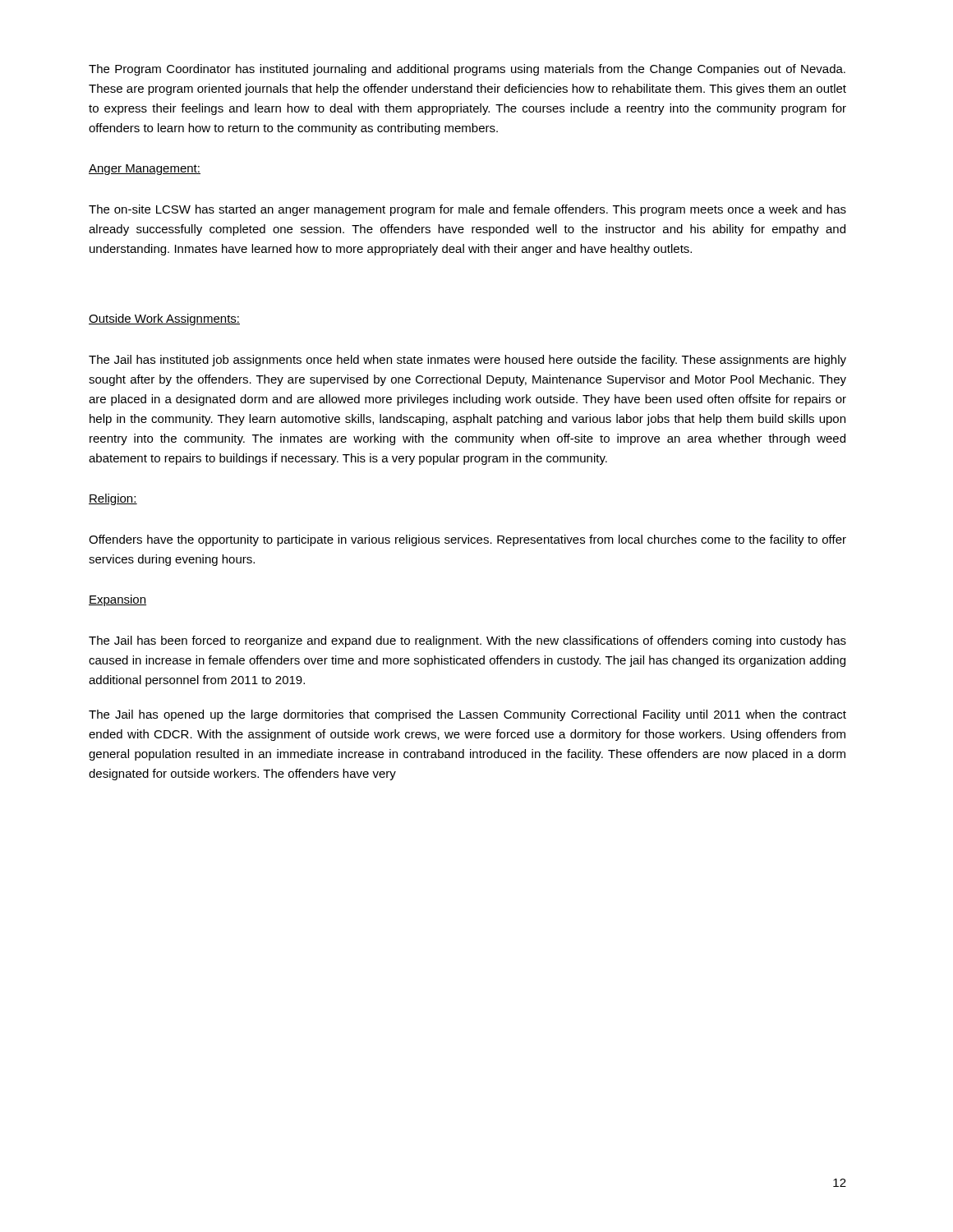Screen dimensions: 1232x953
Task: Where does it say "Anger Management:"?
Action: click(145, 168)
